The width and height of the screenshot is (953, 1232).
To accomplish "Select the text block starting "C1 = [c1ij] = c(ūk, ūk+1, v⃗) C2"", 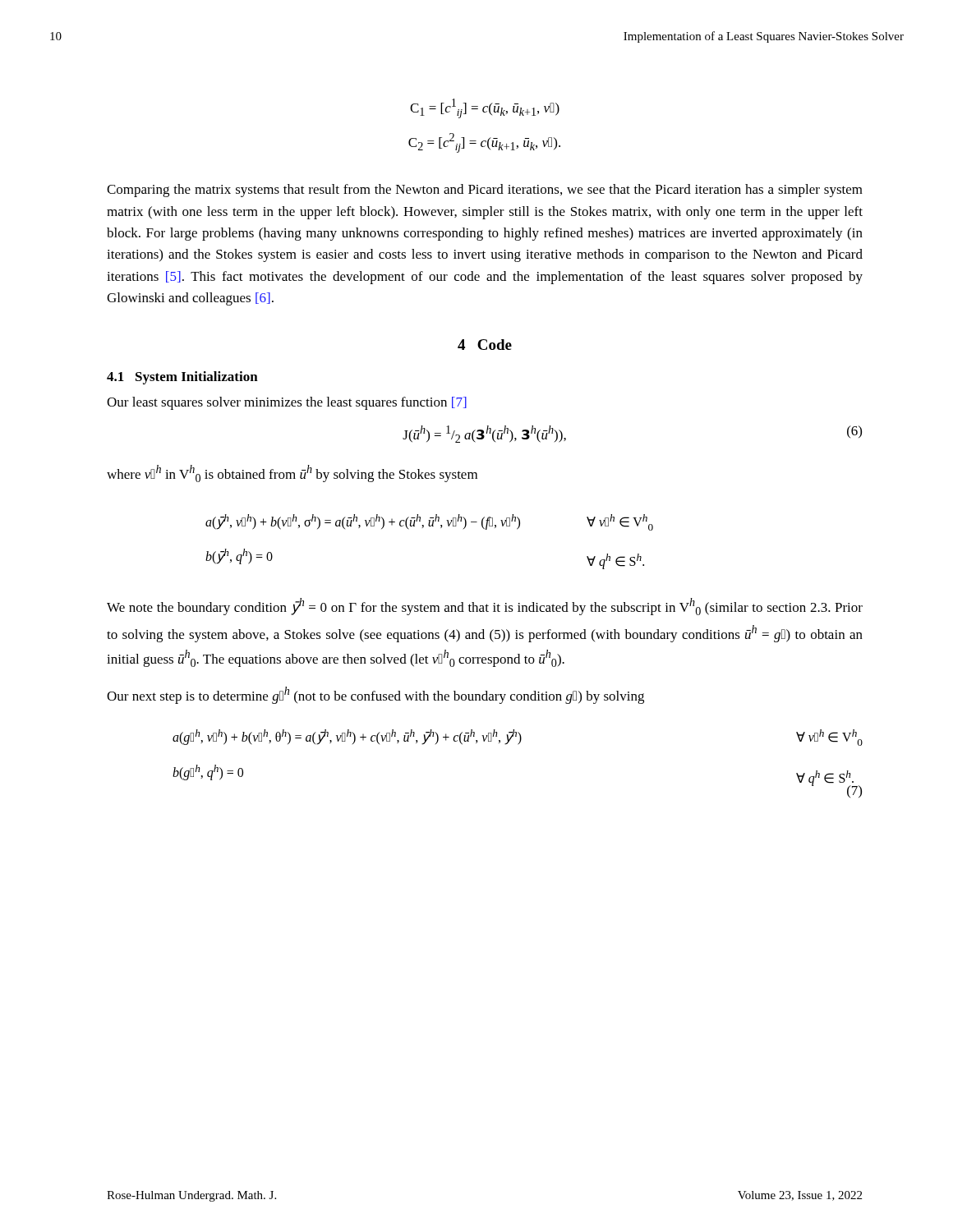I will tap(485, 108).
